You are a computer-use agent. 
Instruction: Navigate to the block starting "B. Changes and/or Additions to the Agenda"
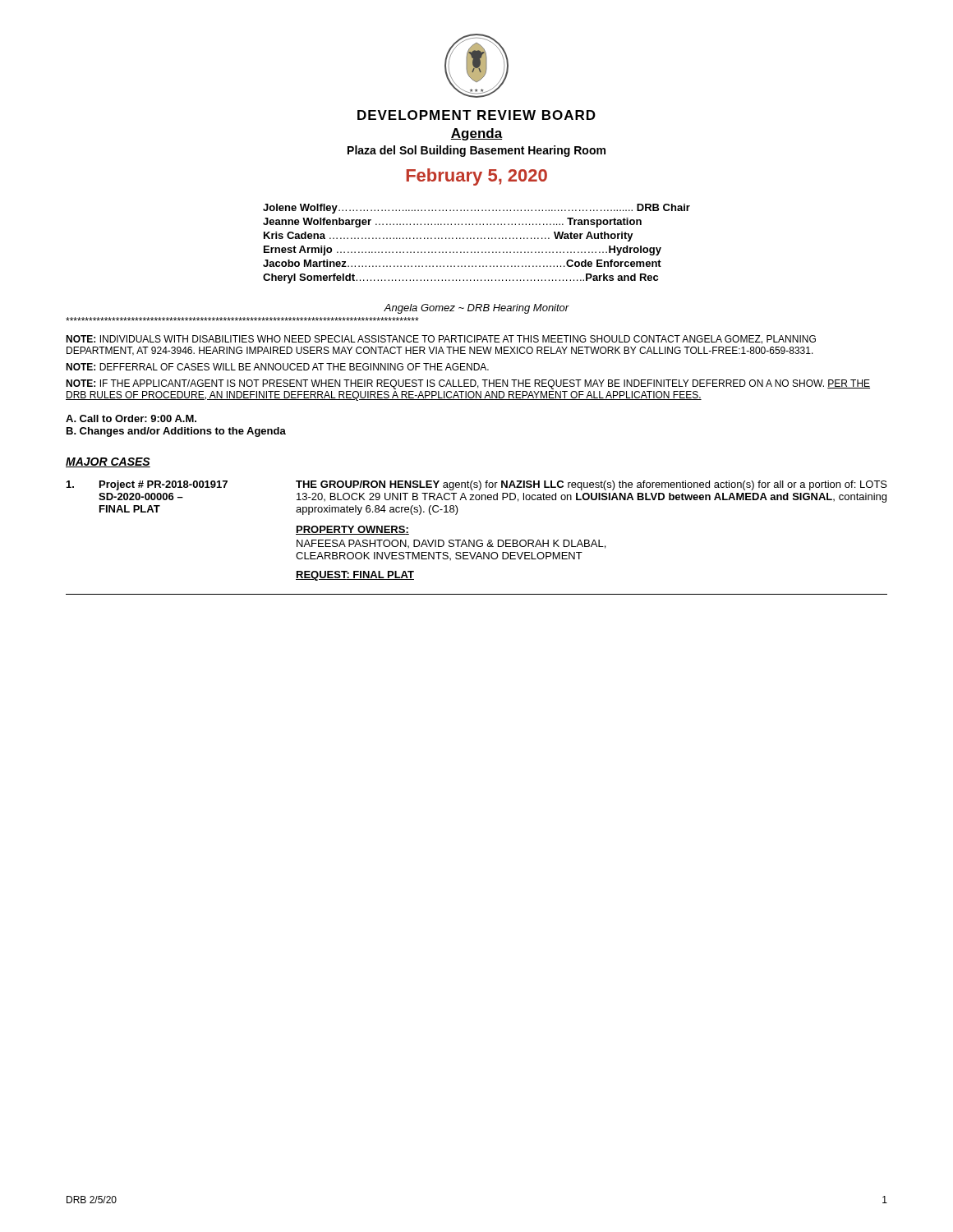coord(176,431)
